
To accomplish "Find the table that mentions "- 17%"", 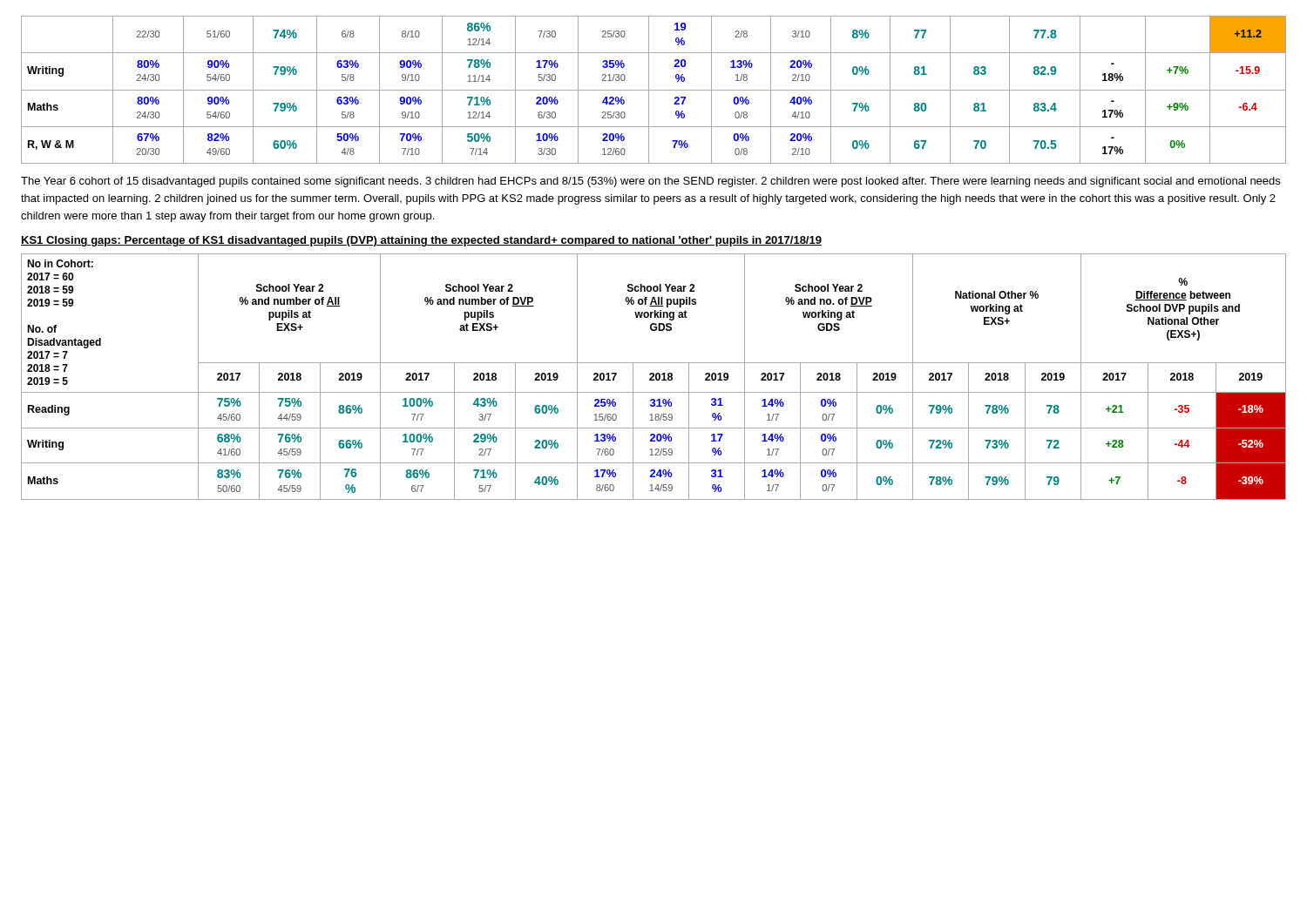I will coord(654,90).
